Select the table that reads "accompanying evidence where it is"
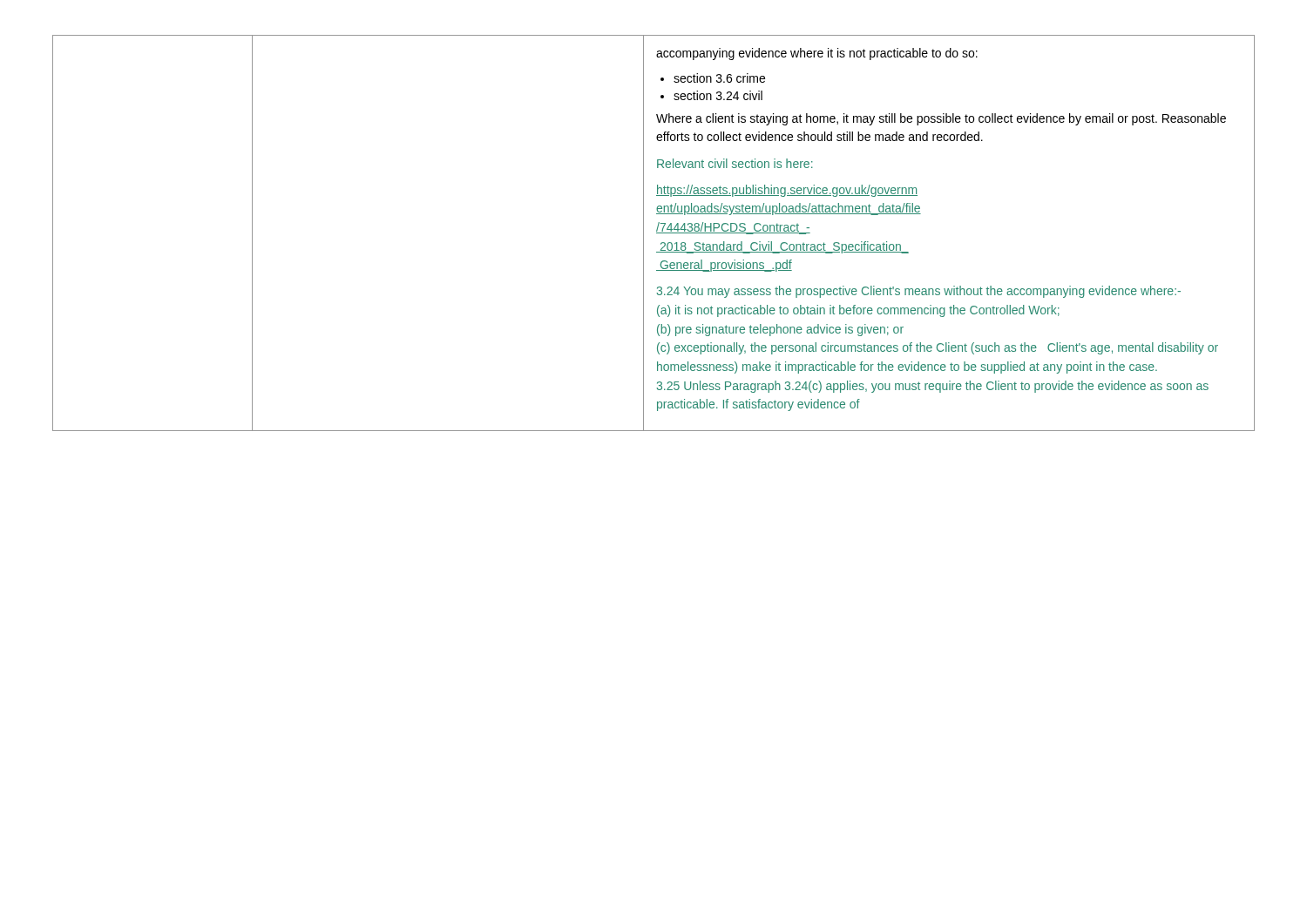Screen dimensions: 924x1307 654,233
